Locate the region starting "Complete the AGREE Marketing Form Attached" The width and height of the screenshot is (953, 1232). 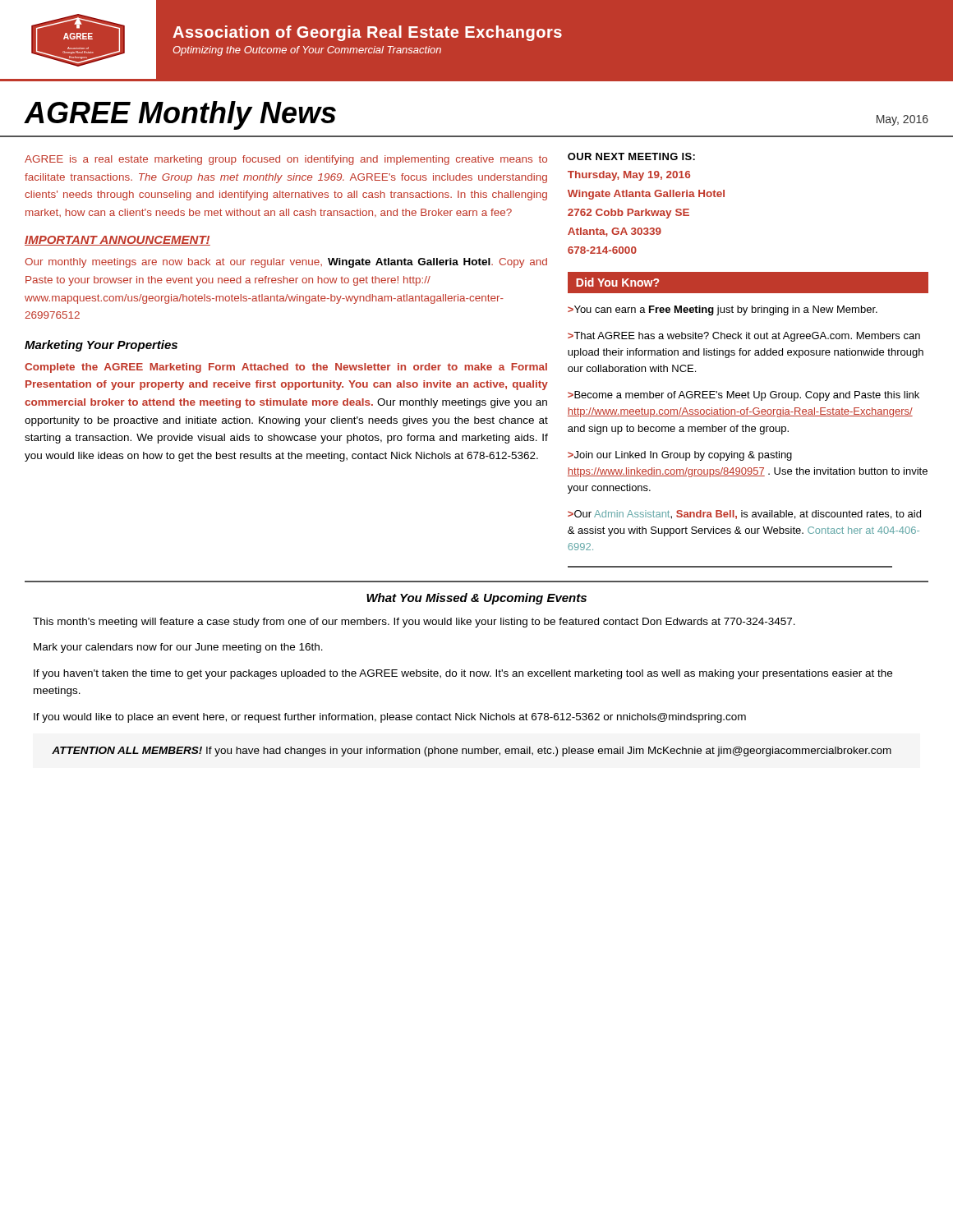tap(286, 411)
